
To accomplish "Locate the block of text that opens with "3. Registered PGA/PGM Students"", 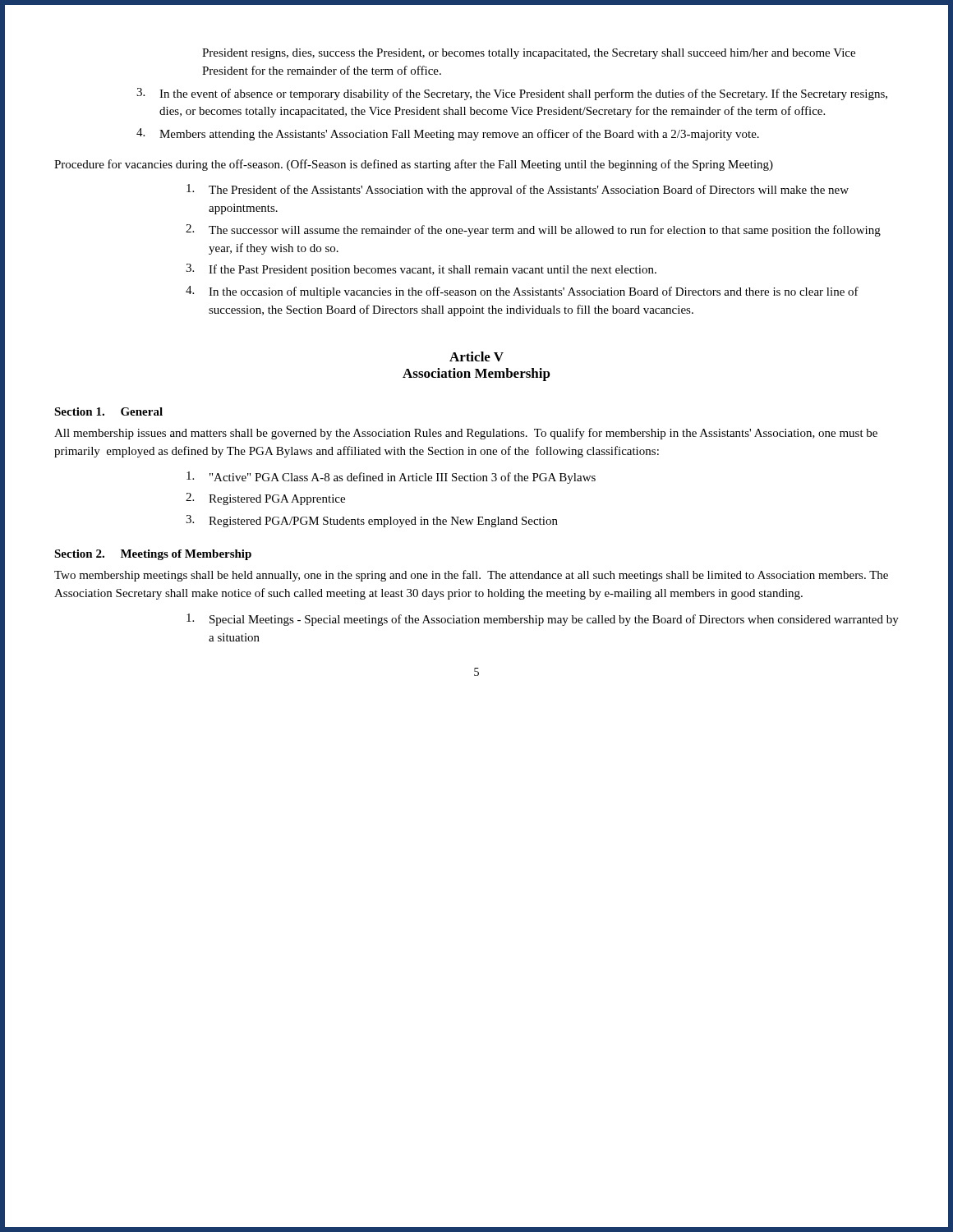I will click(x=476, y=521).
